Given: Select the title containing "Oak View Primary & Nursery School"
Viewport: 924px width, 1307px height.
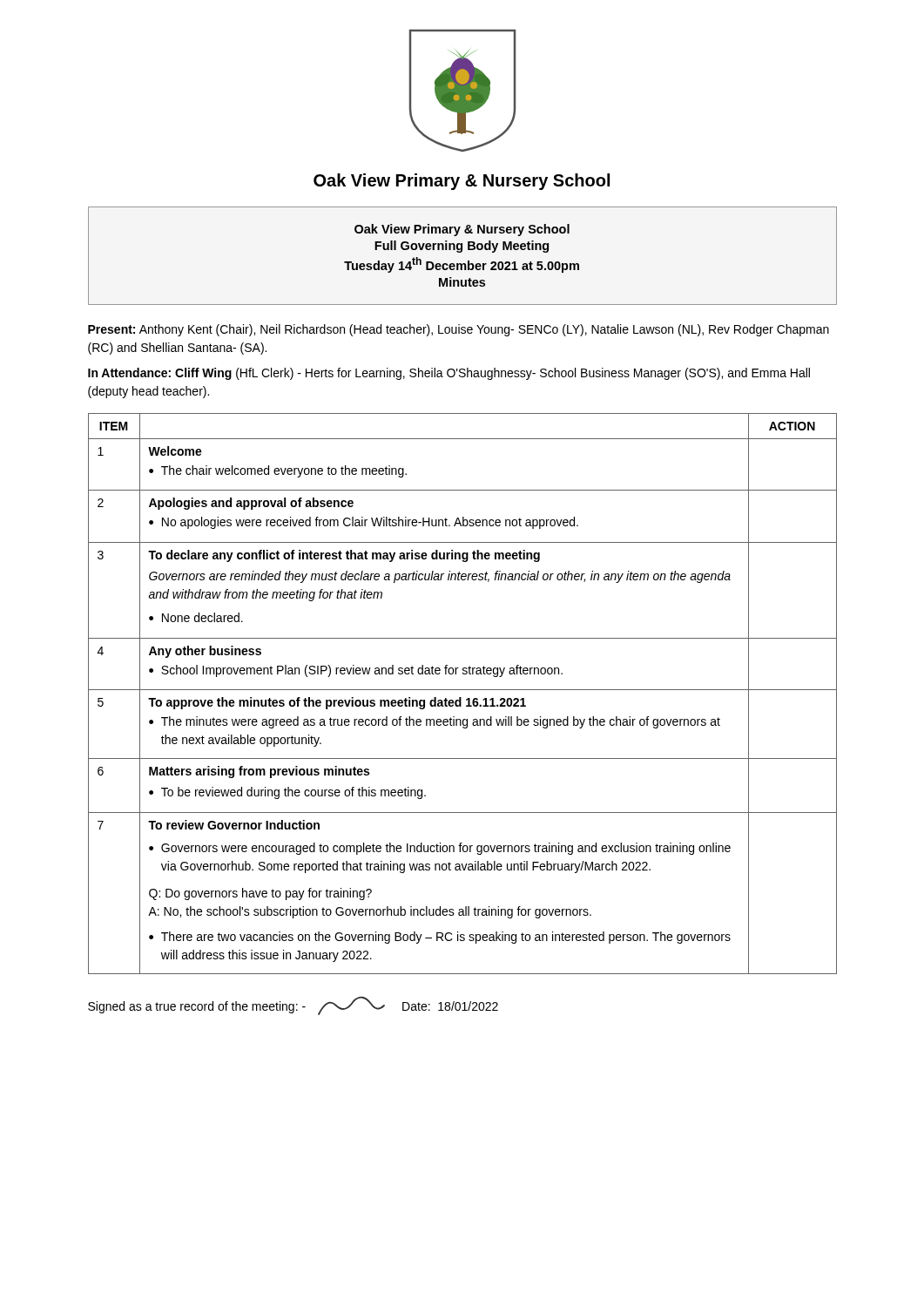Looking at the screenshot, I should pos(462,180).
